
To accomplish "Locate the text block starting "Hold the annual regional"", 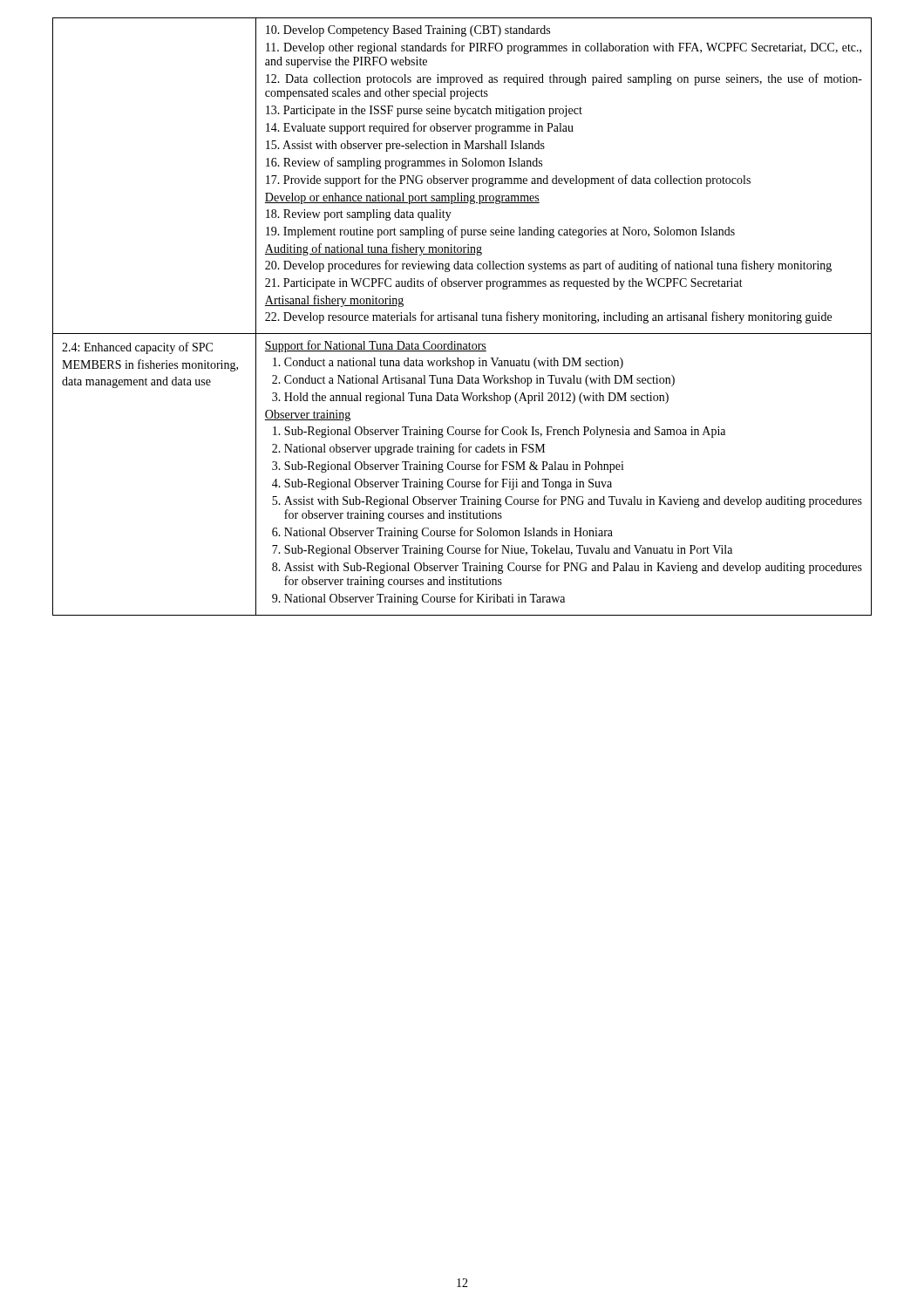I will point(476,397).
